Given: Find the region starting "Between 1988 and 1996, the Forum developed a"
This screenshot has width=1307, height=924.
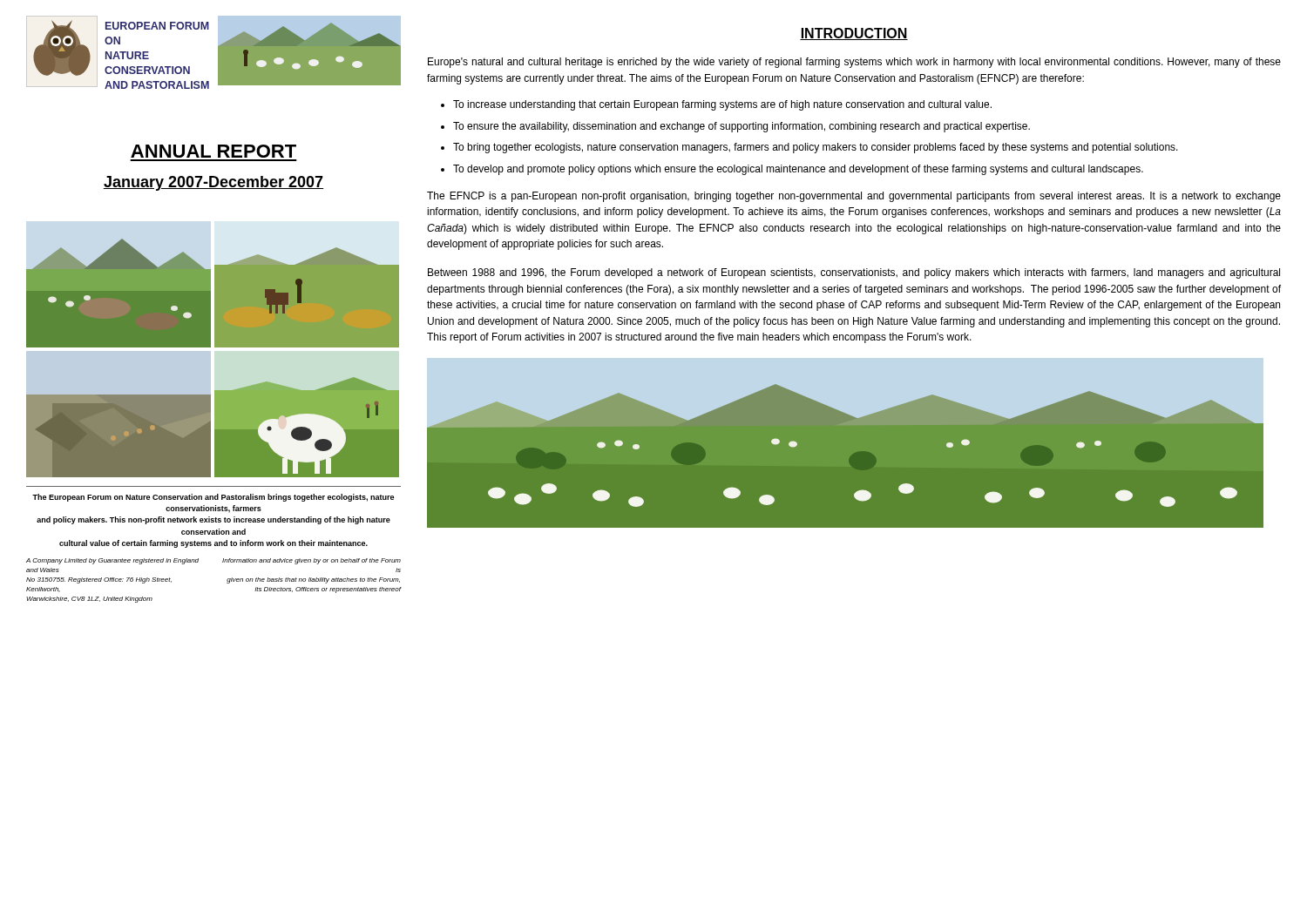Looking at the screenshot, I should (854, 305).
